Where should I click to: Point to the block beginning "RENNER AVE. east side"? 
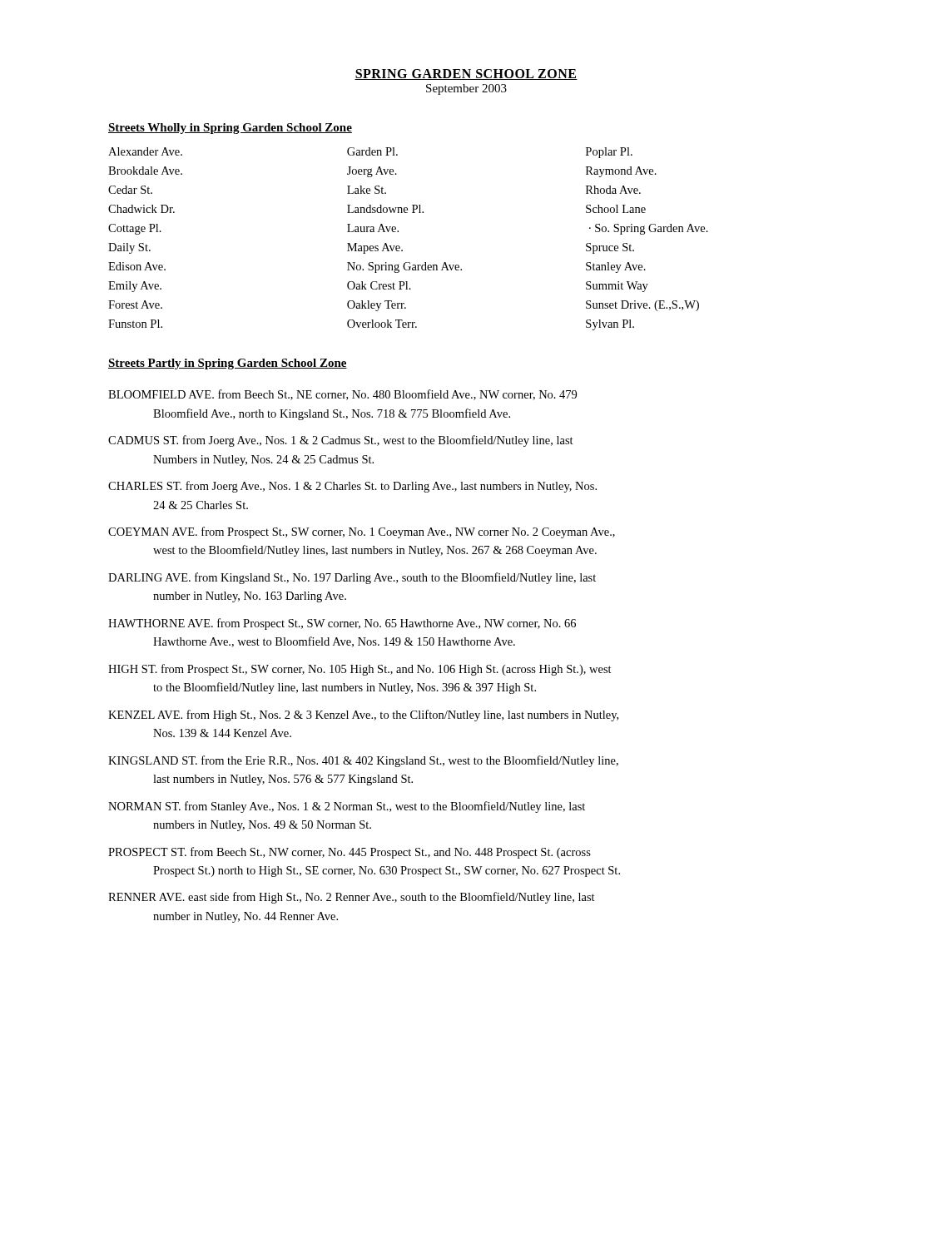click(x=351, y=907)
